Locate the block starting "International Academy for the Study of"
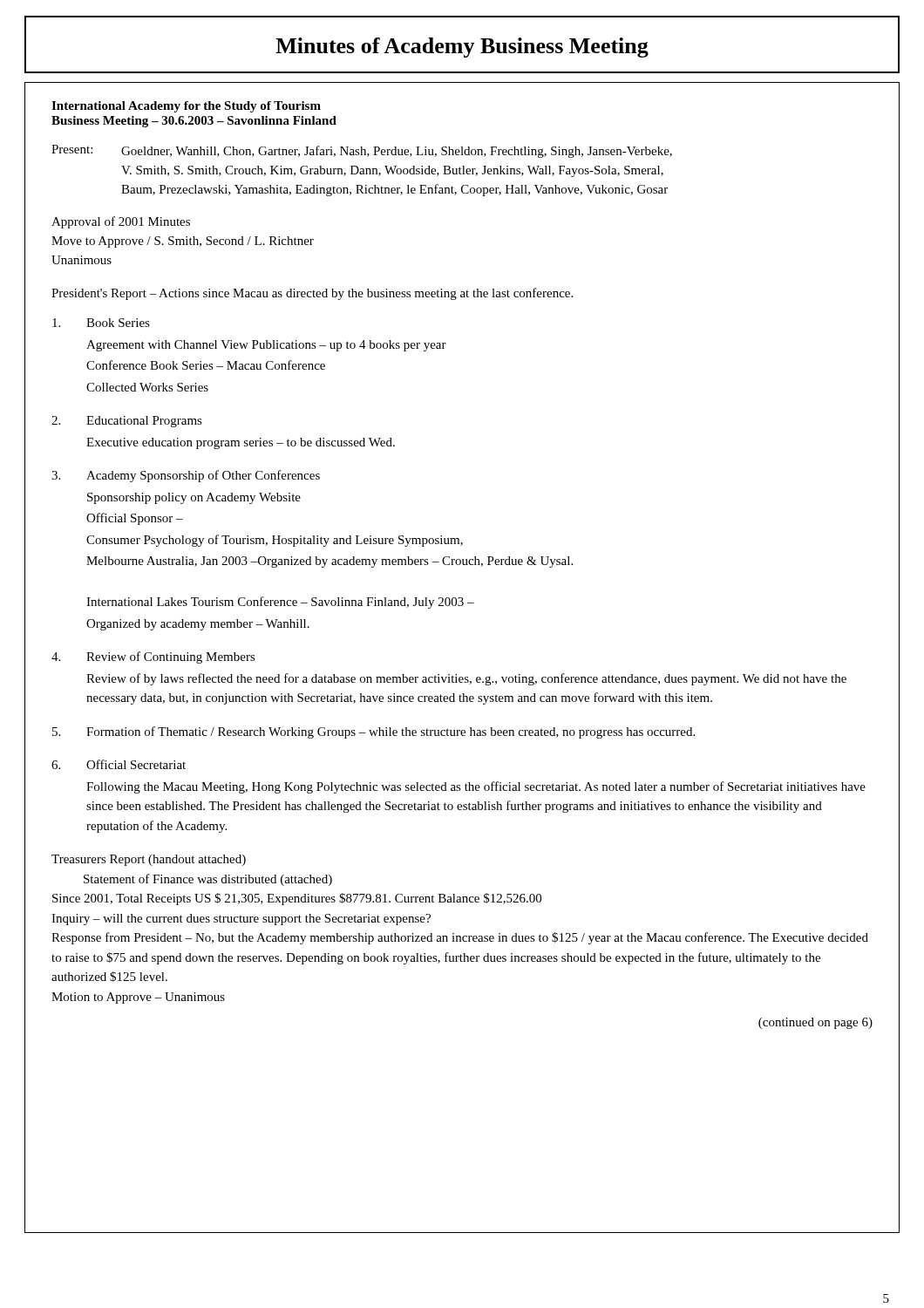This screenshot has width=924, height=1308. click(186, 107)
